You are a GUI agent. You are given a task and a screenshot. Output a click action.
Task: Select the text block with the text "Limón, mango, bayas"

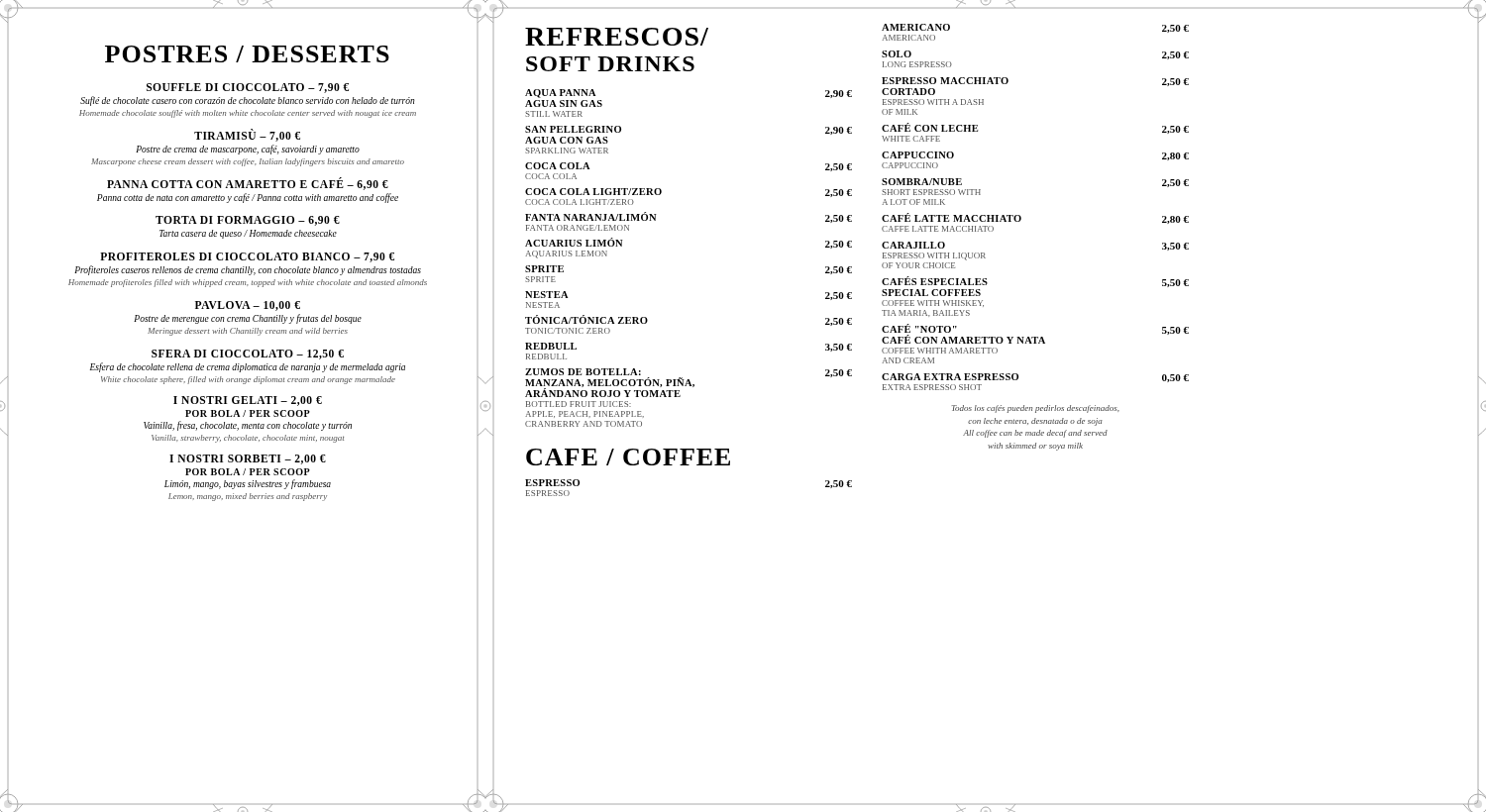tap(248, 491)
